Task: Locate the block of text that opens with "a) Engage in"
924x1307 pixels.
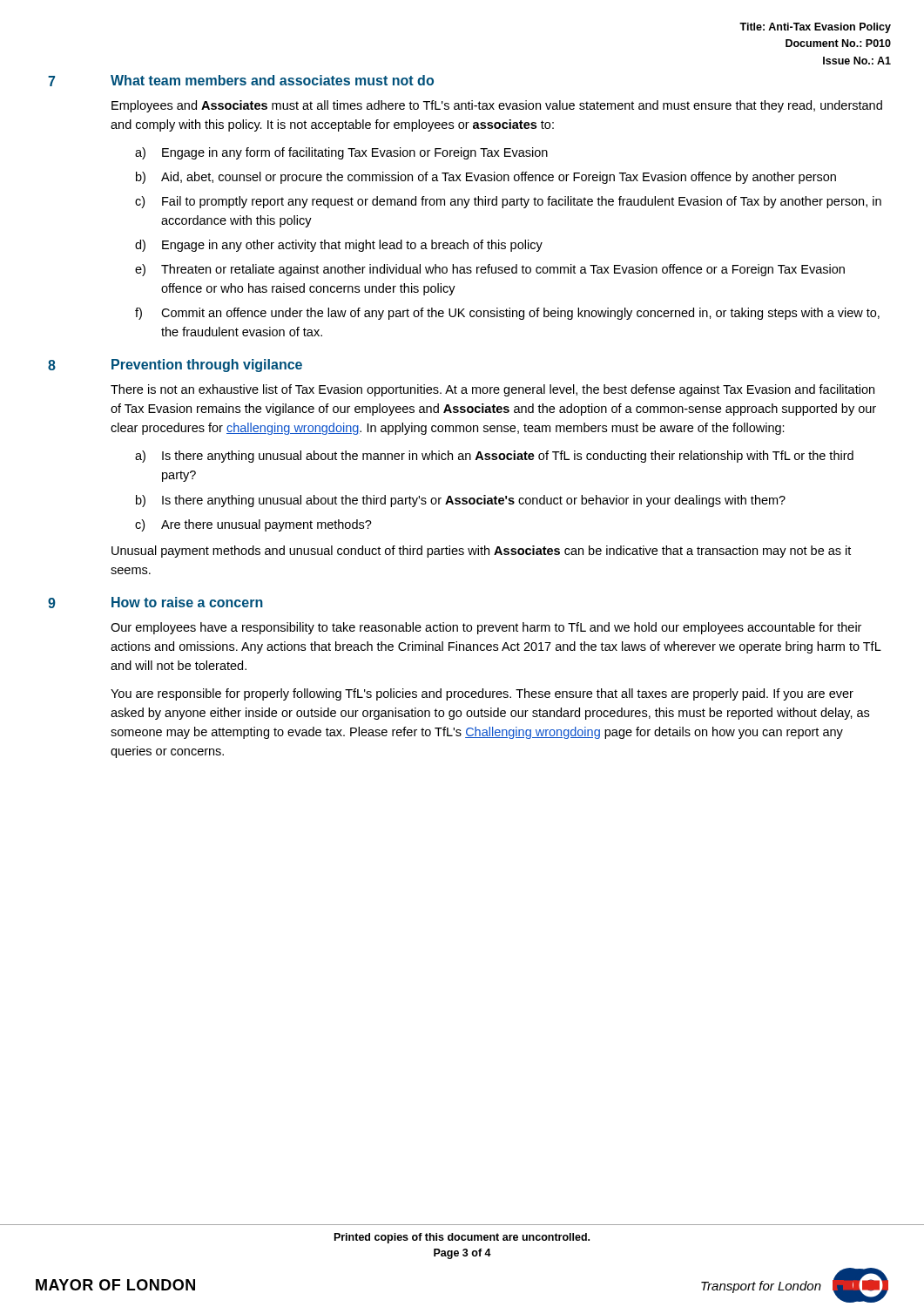Action: click(510, 153)
